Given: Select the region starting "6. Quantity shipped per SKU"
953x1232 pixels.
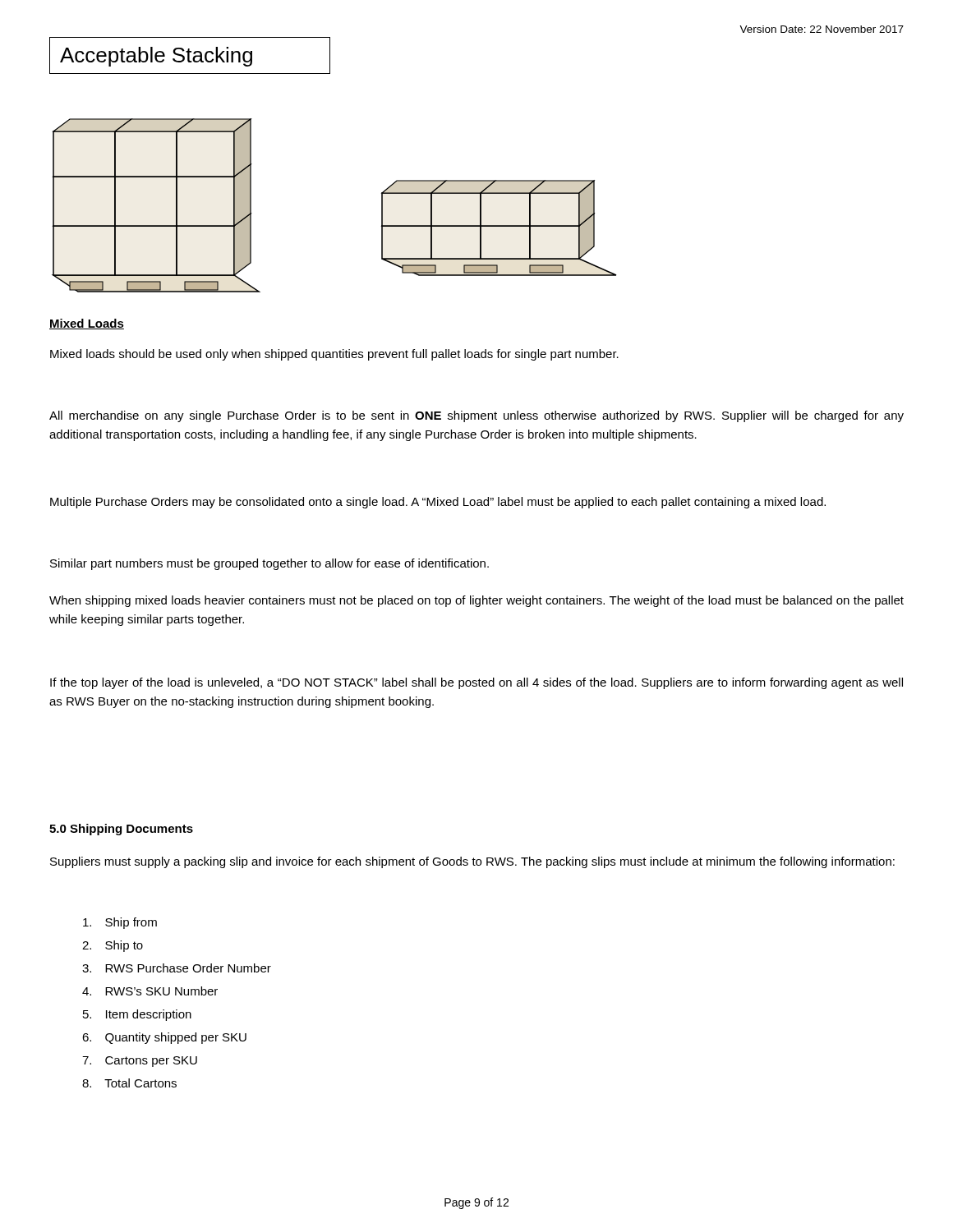Looking at the screenshot, I should 165,1037.
